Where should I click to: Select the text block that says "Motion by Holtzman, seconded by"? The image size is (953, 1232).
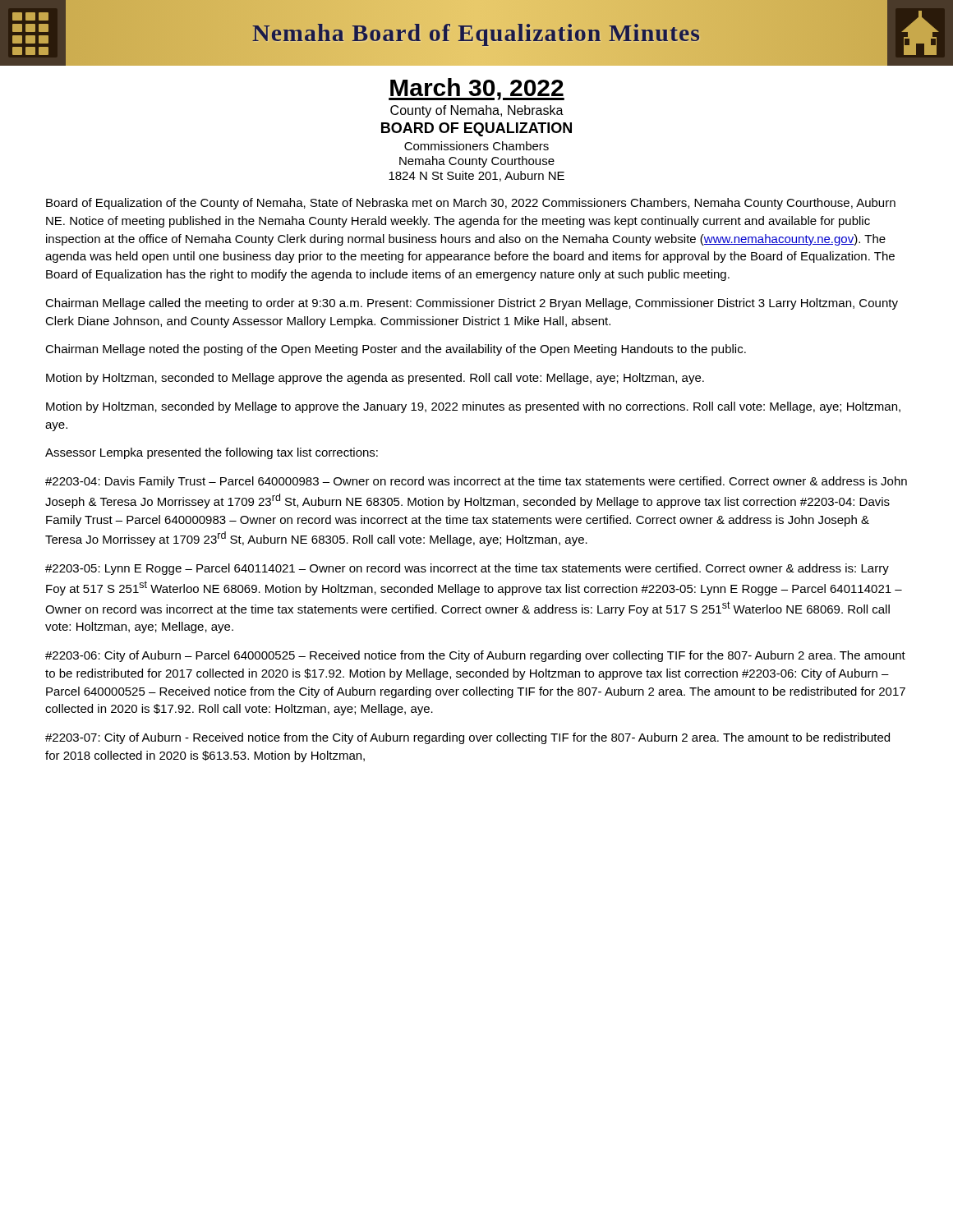[473, 415]
